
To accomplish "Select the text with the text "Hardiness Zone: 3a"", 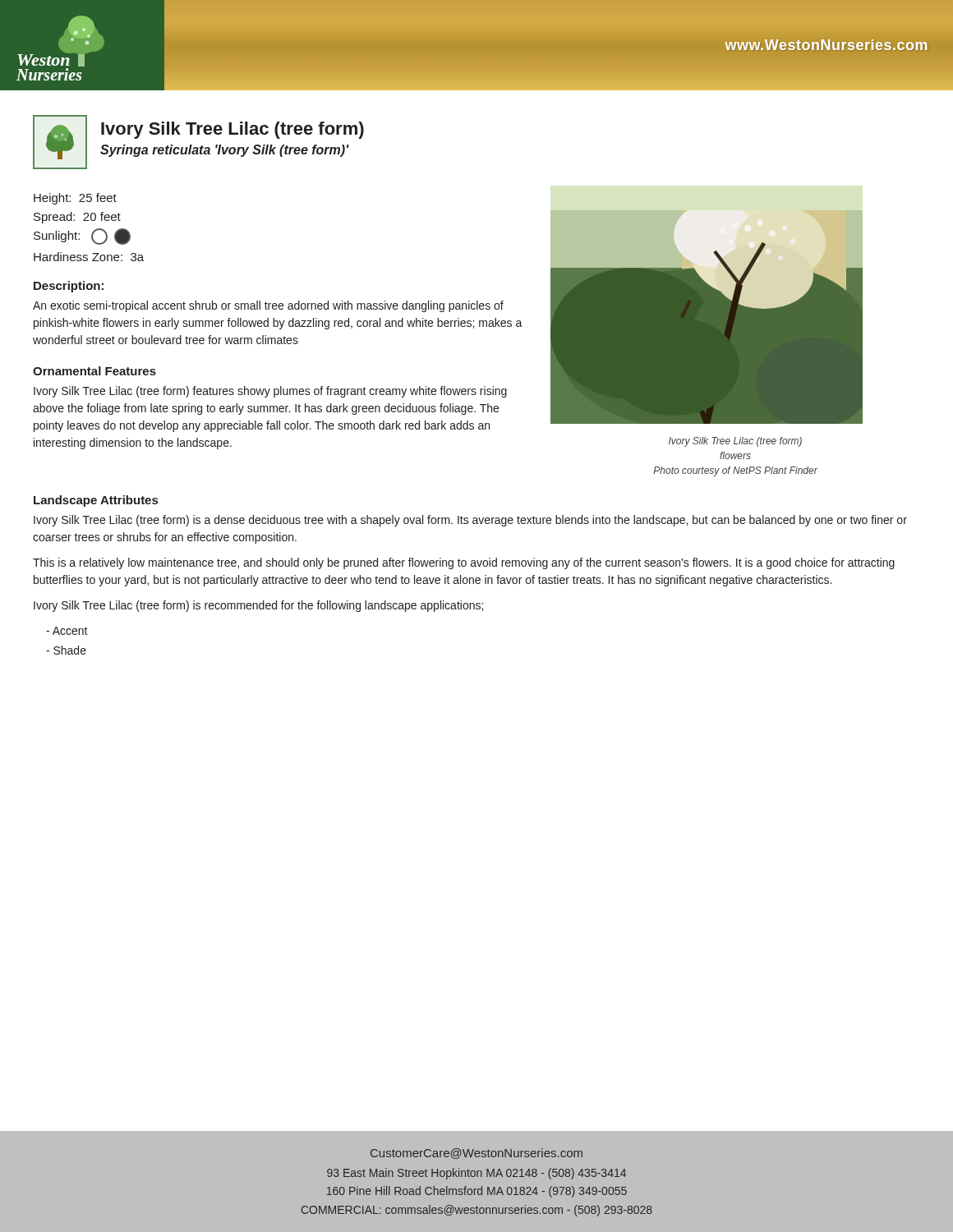I will coord(88,257).
